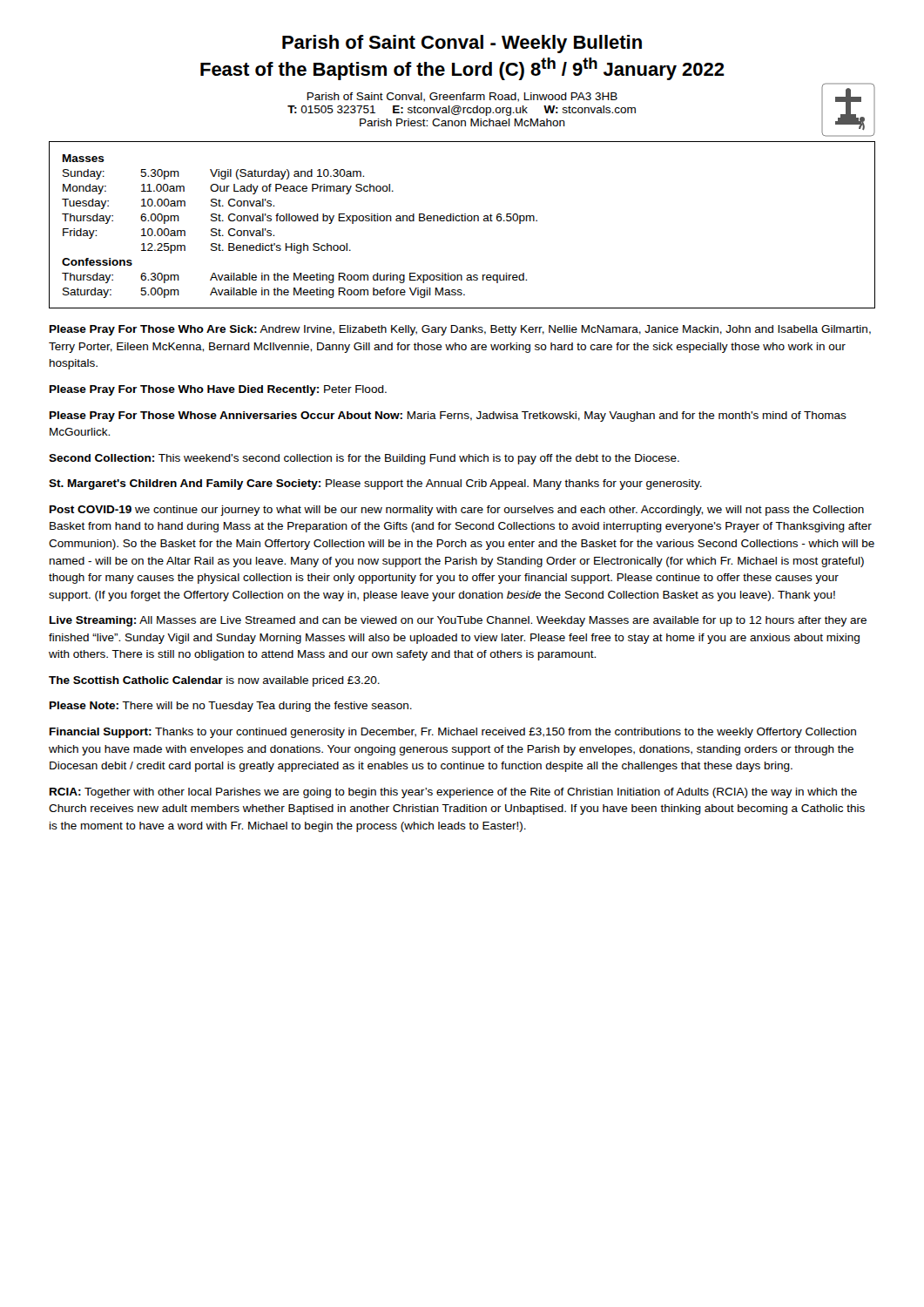Screen dimensions: 1307x924
Task: Locate the table with the text "Available in the Meeting"
Action: point(462,225)
